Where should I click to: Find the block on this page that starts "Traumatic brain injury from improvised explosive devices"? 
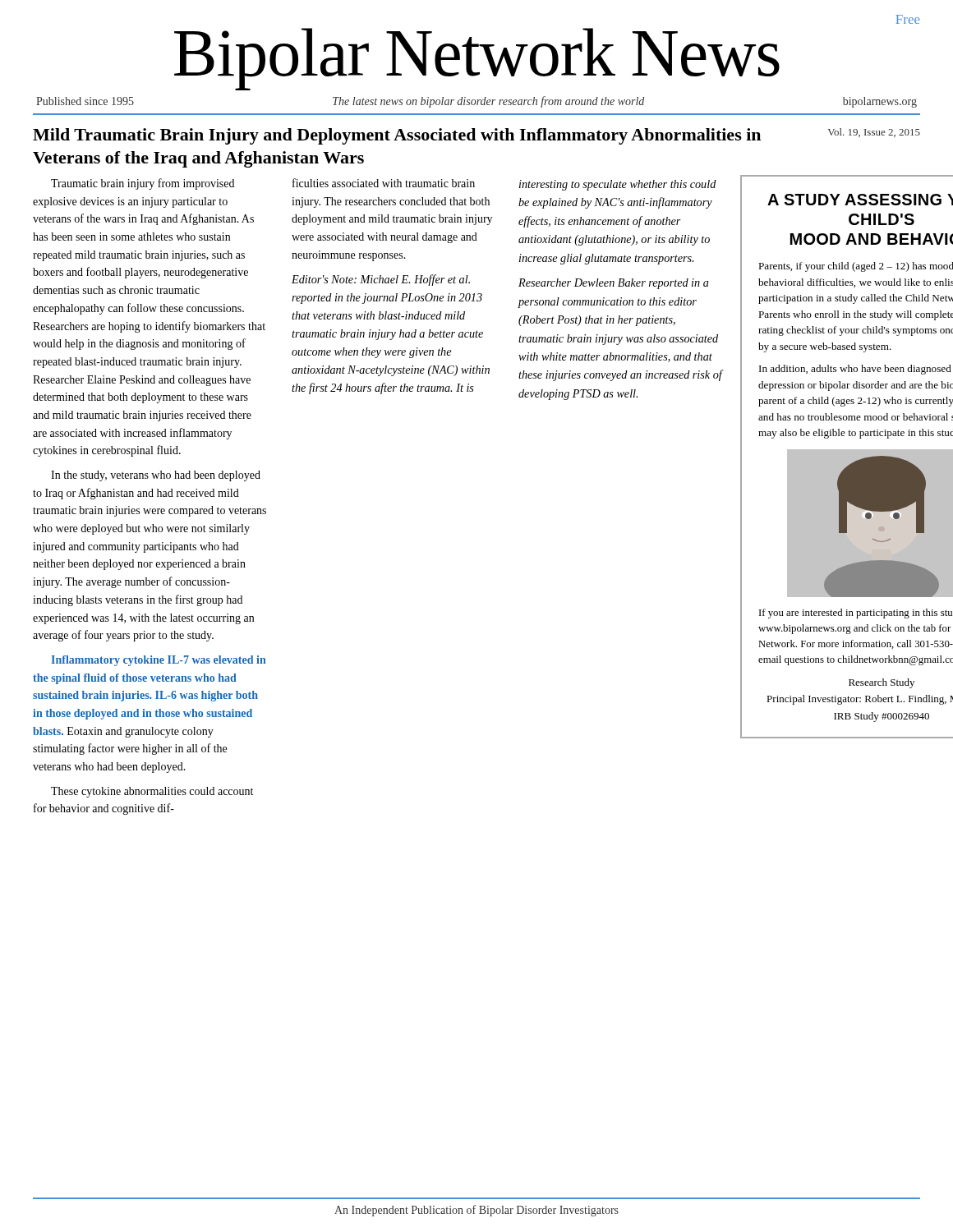(x=150, y=496)
